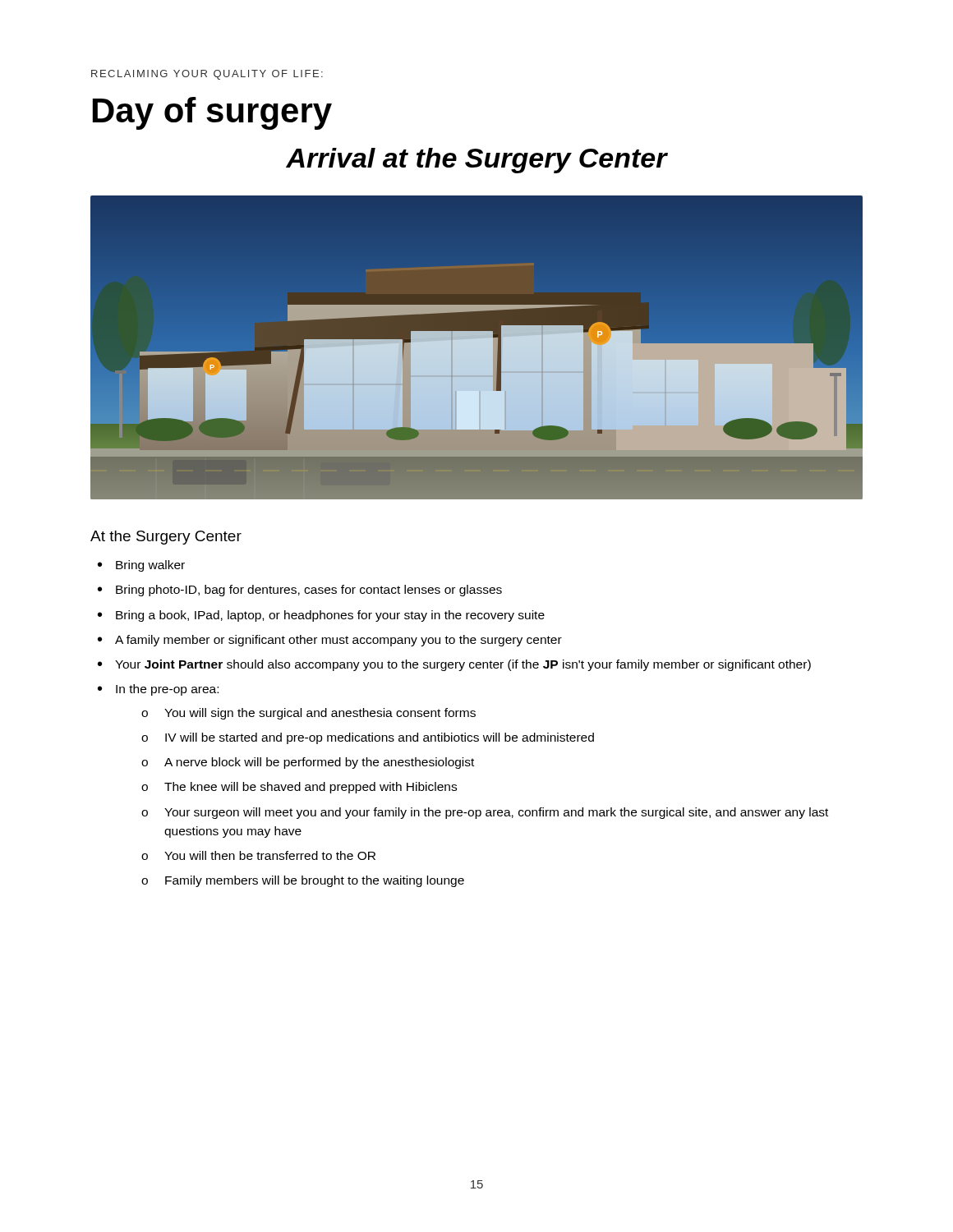Viewport: 953px width, 1232px height.
Task: Click on the list item that reads "• A family member or significant"
Action: pos(480,639)
